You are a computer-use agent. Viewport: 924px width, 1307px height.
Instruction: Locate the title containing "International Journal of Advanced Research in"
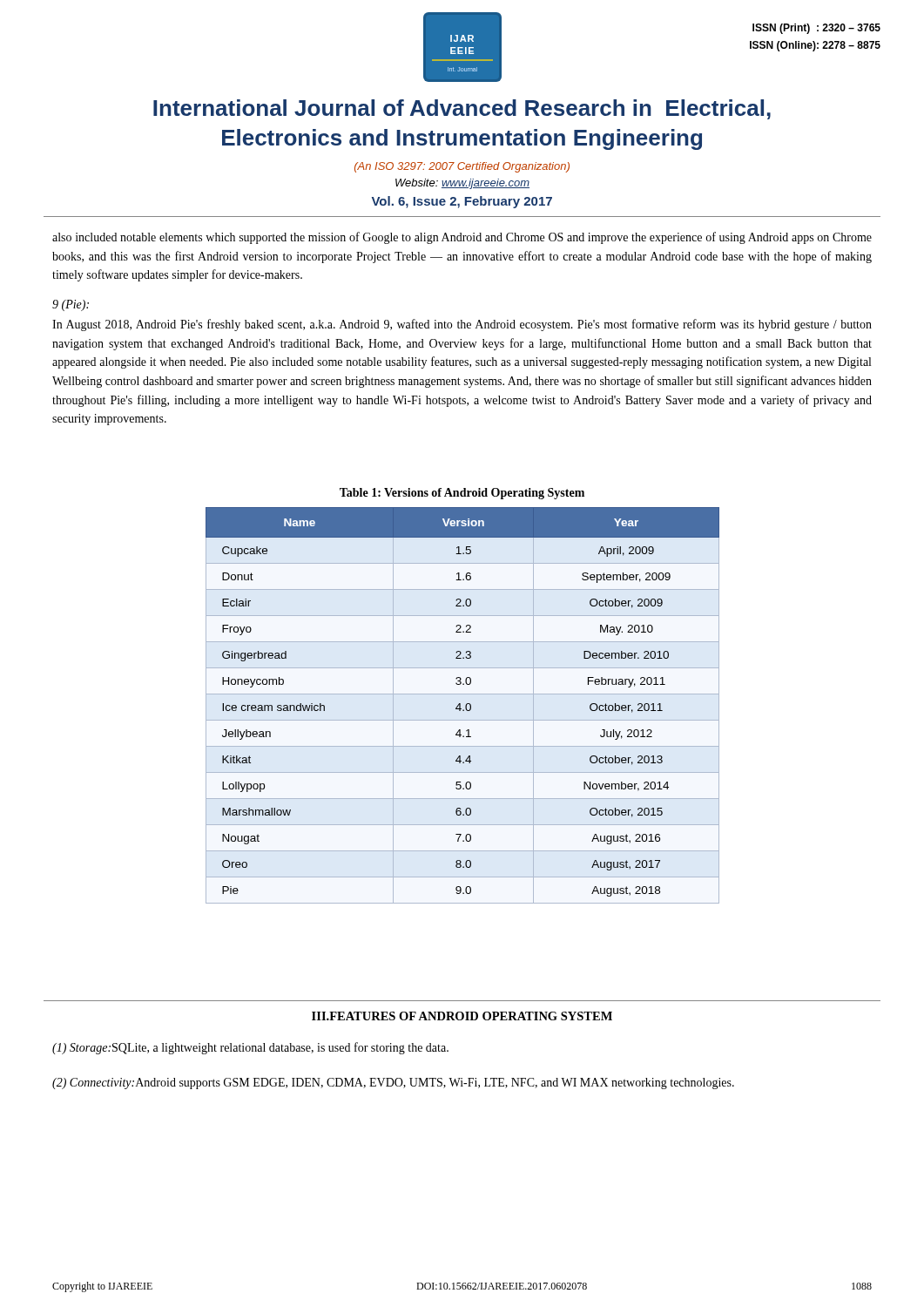pos(462,123)
